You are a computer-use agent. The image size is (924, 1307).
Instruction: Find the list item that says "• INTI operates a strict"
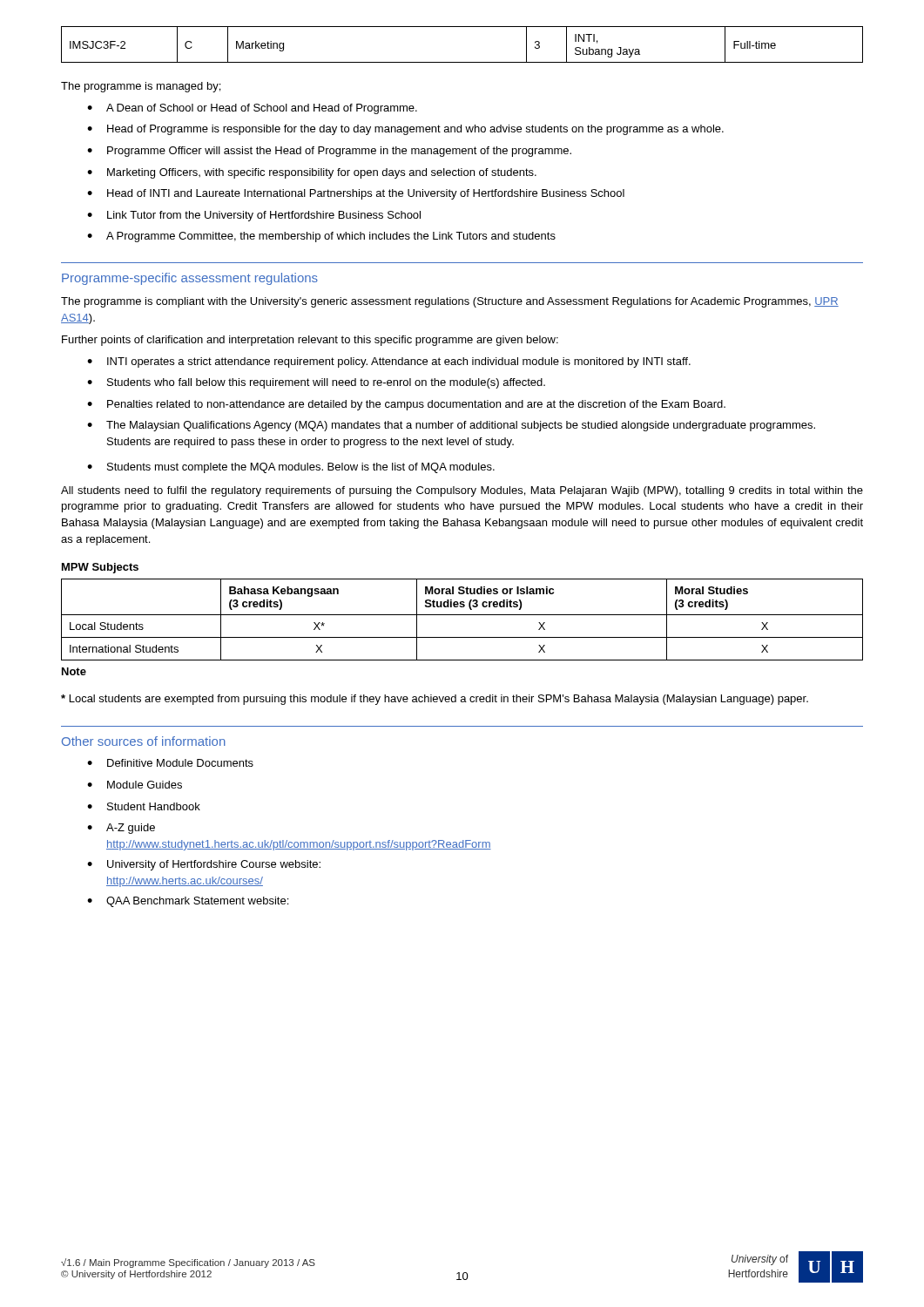tap(462, 362)
